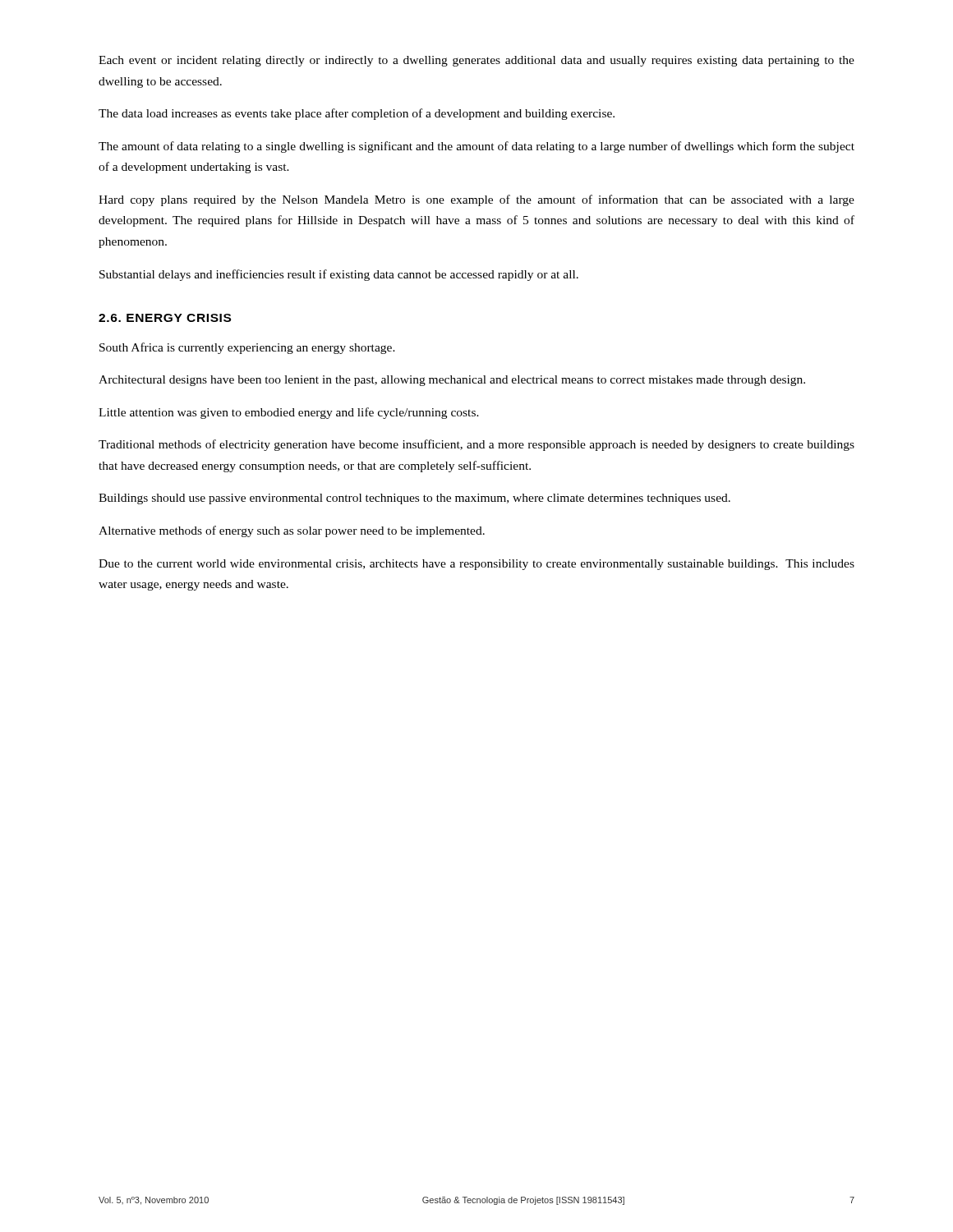Point to the block beginning "Each event or incident relating directly or"

[x=476, y=70]
